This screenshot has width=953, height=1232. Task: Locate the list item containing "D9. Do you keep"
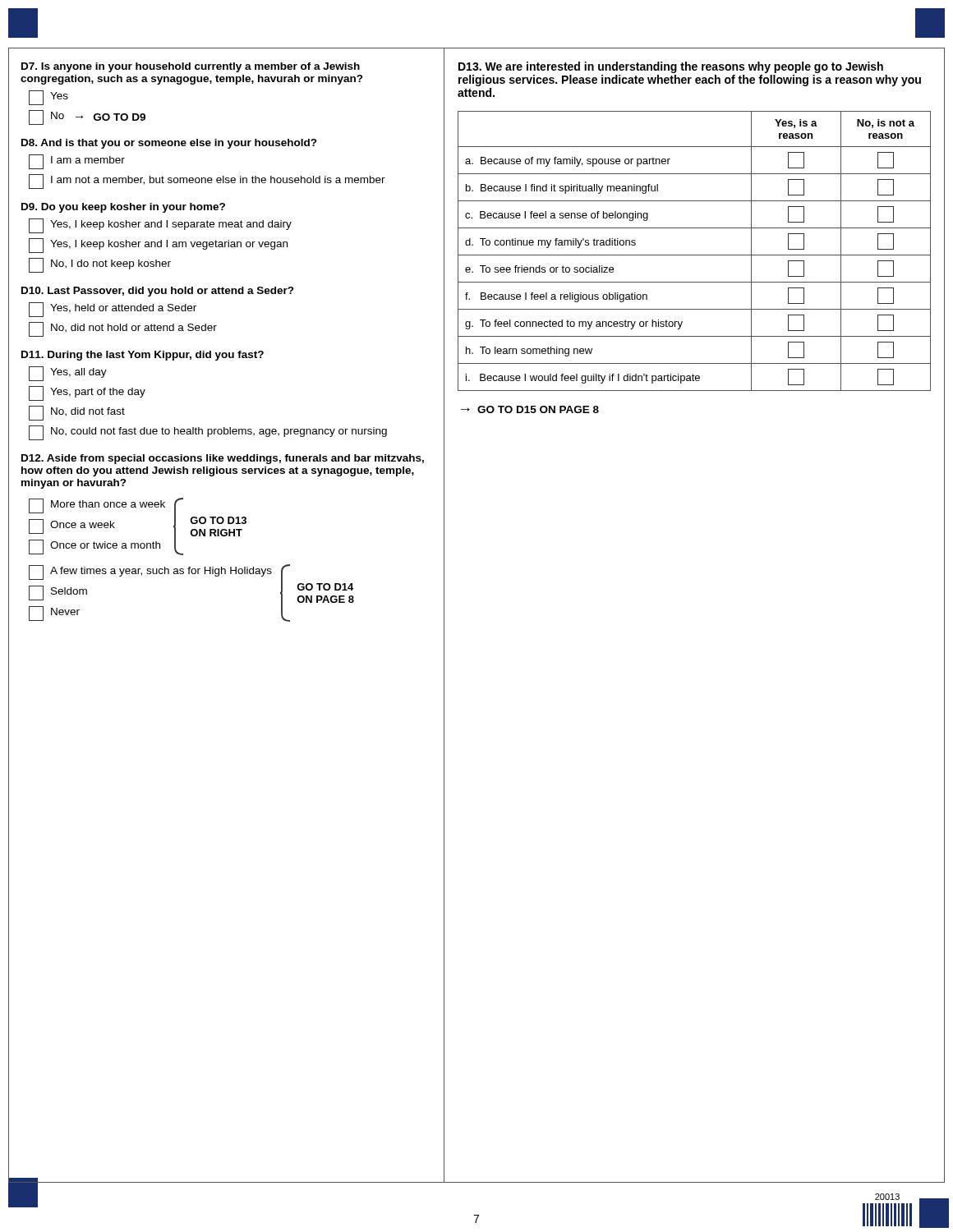(225, 237)
